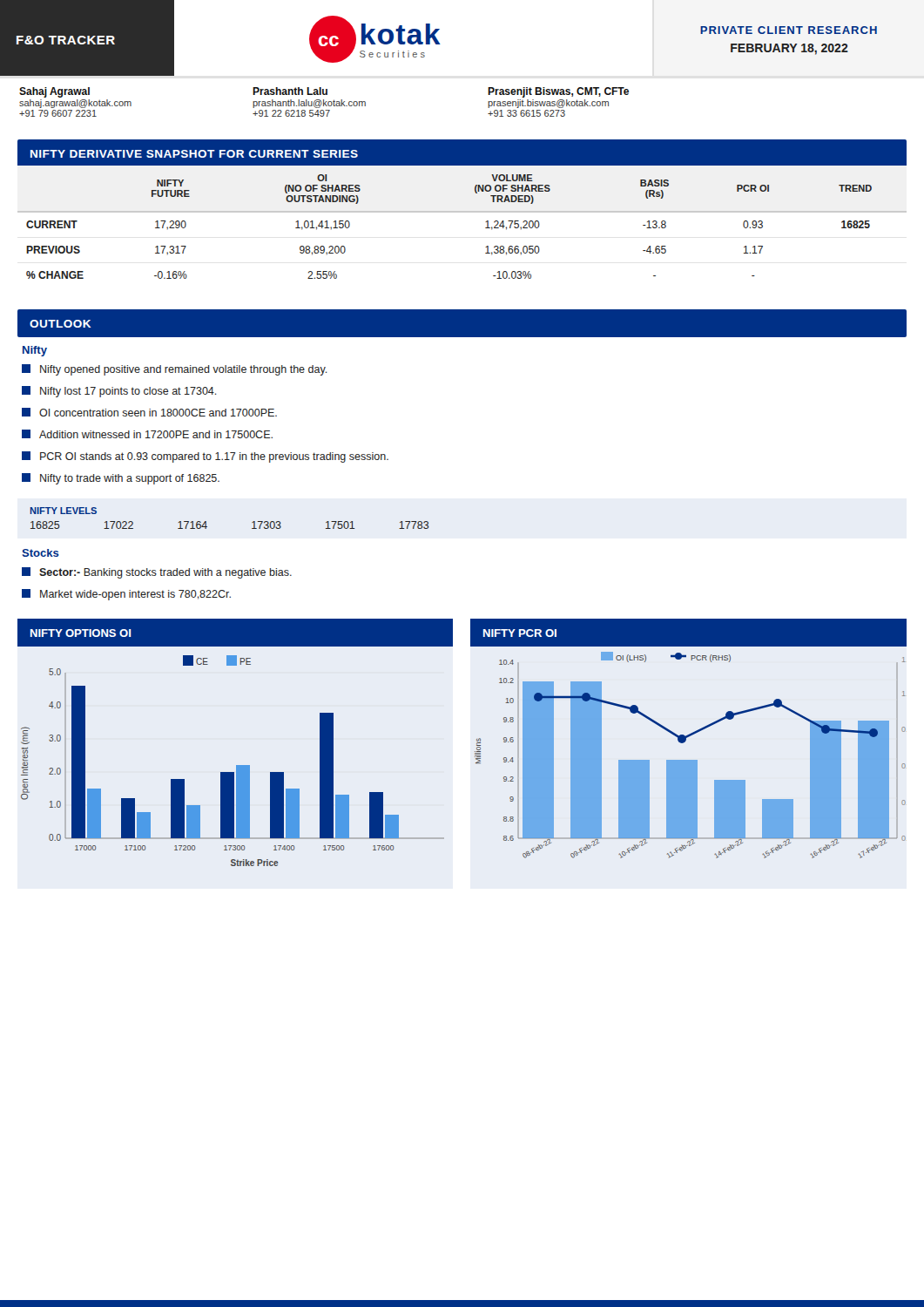Locate the text block with the text "Prasenjit Biswas, CMT, CFTe prasenjit.biswas@kotak.com +91 33"

click(x=558, y=102)
